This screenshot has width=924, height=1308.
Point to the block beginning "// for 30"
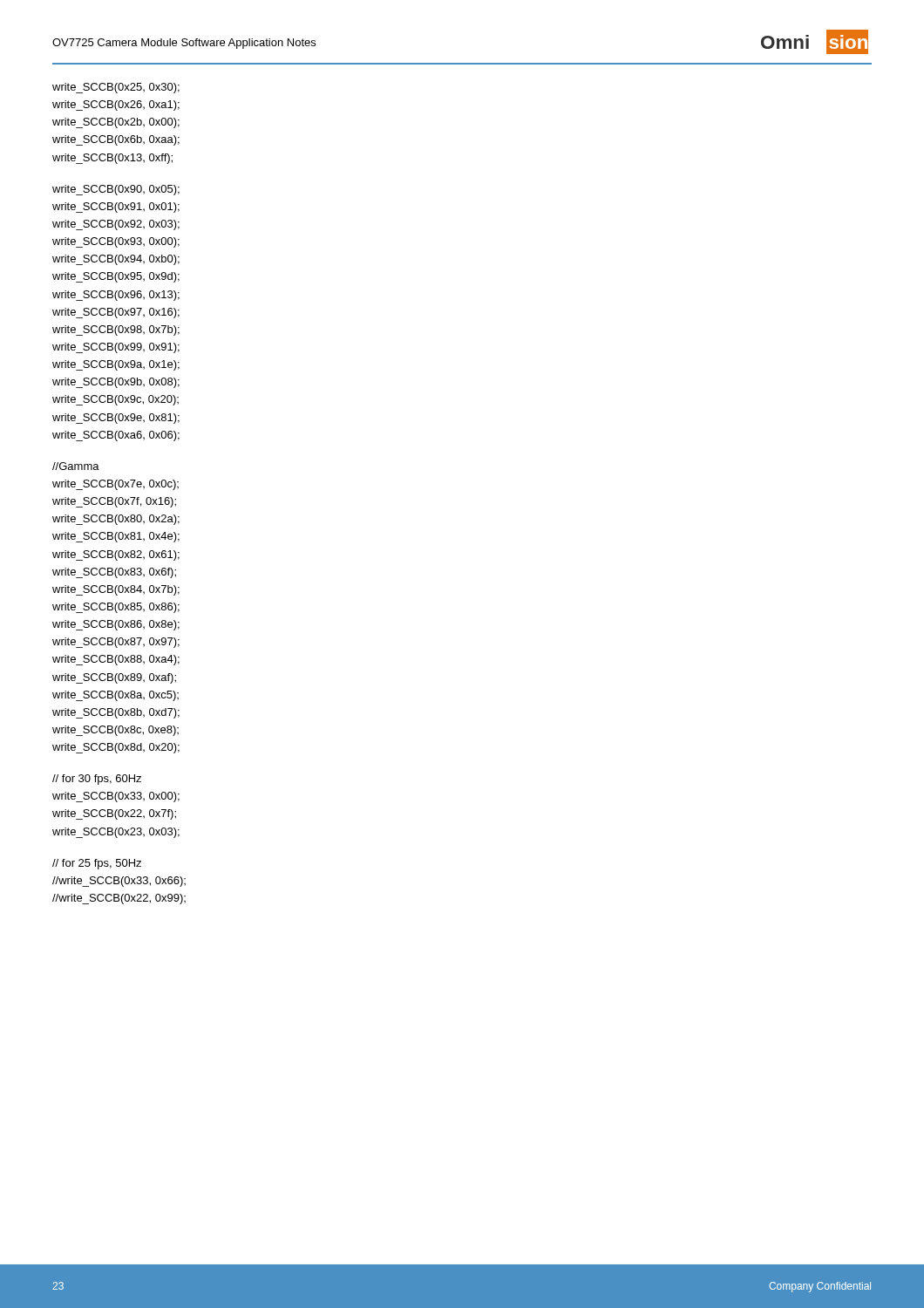point(116,805)
